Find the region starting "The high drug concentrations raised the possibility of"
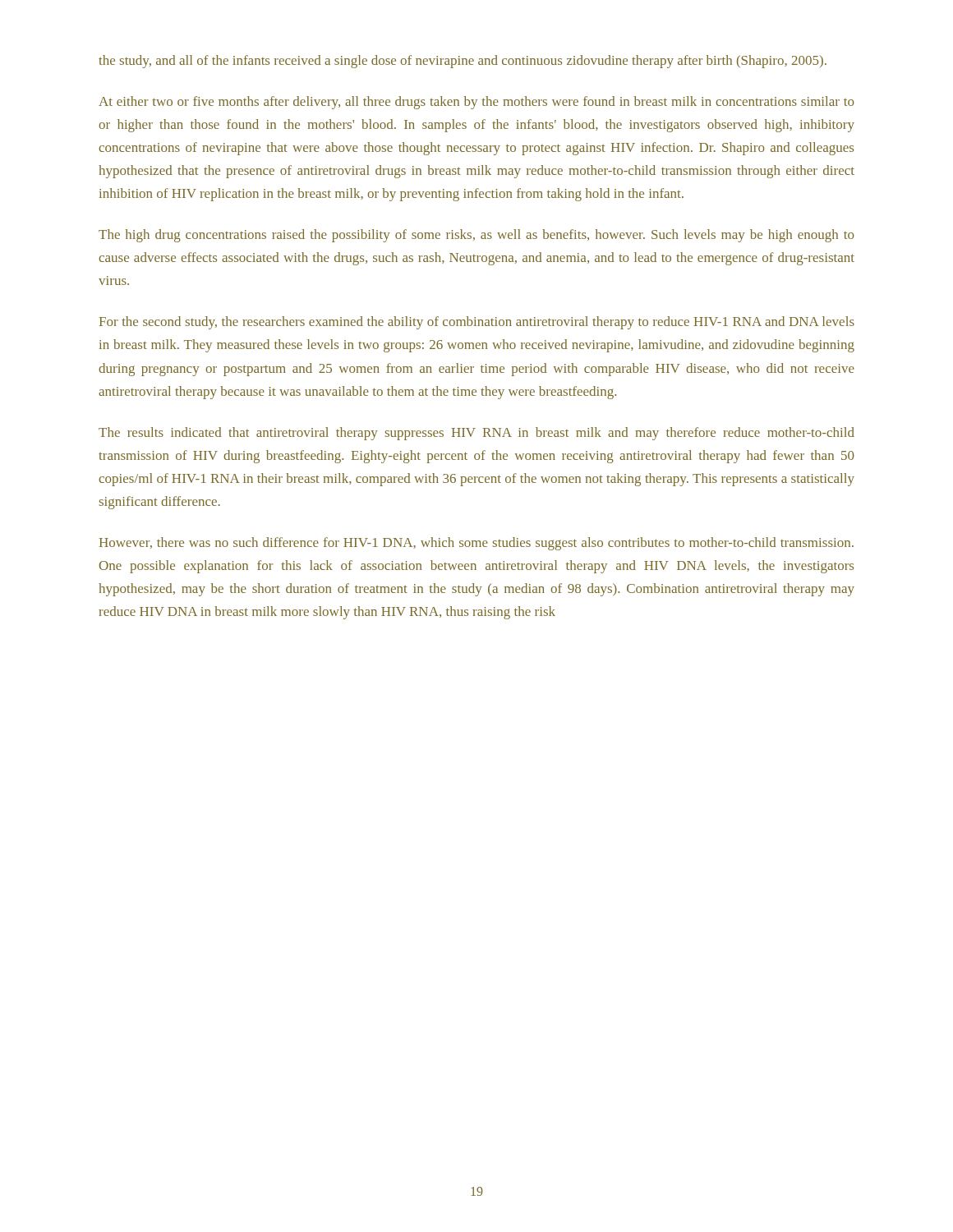Screen dimensions: 1232x953 pos(476,258)
